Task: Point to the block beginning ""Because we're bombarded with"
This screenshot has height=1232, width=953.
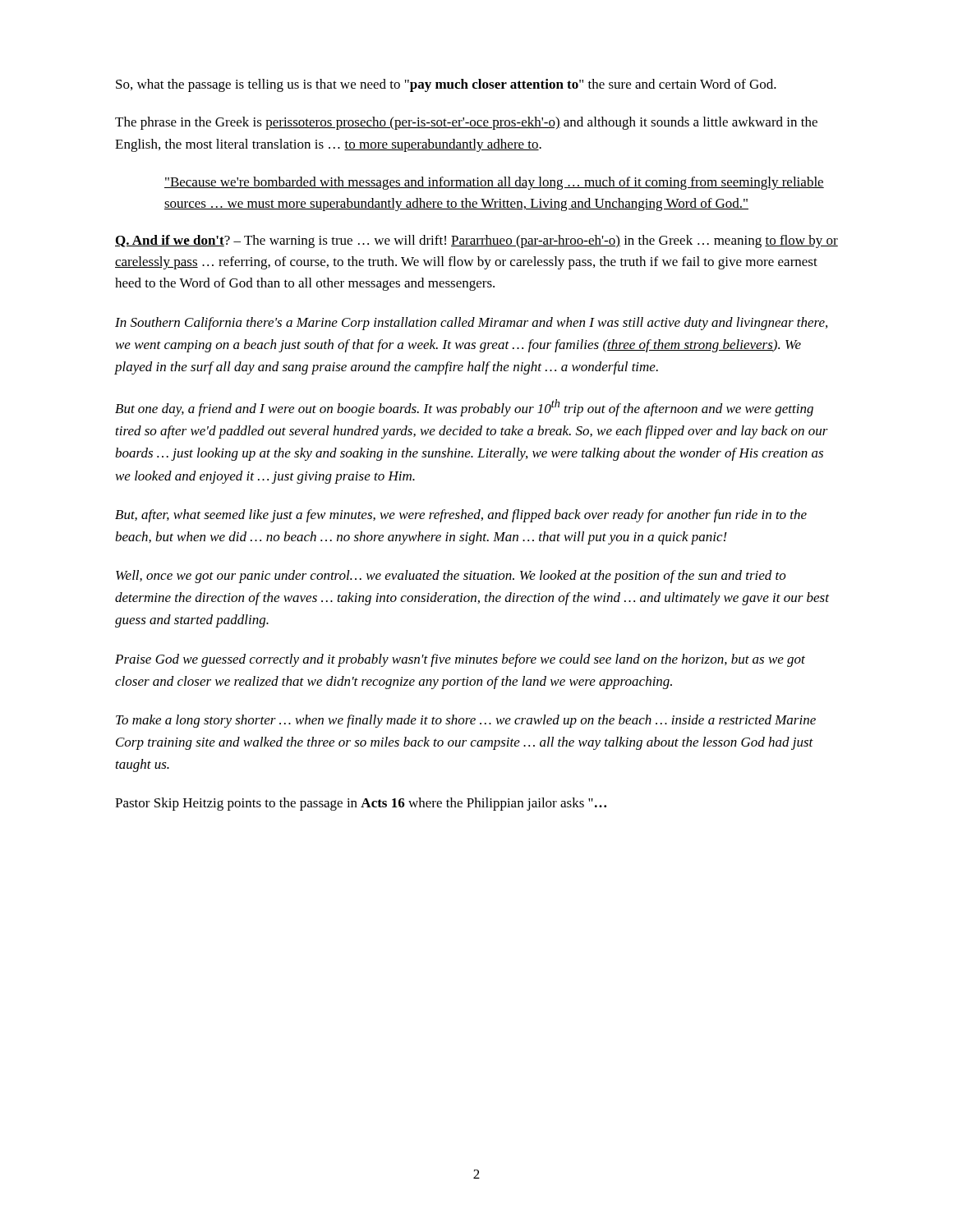Action: [x=494, y=193]
